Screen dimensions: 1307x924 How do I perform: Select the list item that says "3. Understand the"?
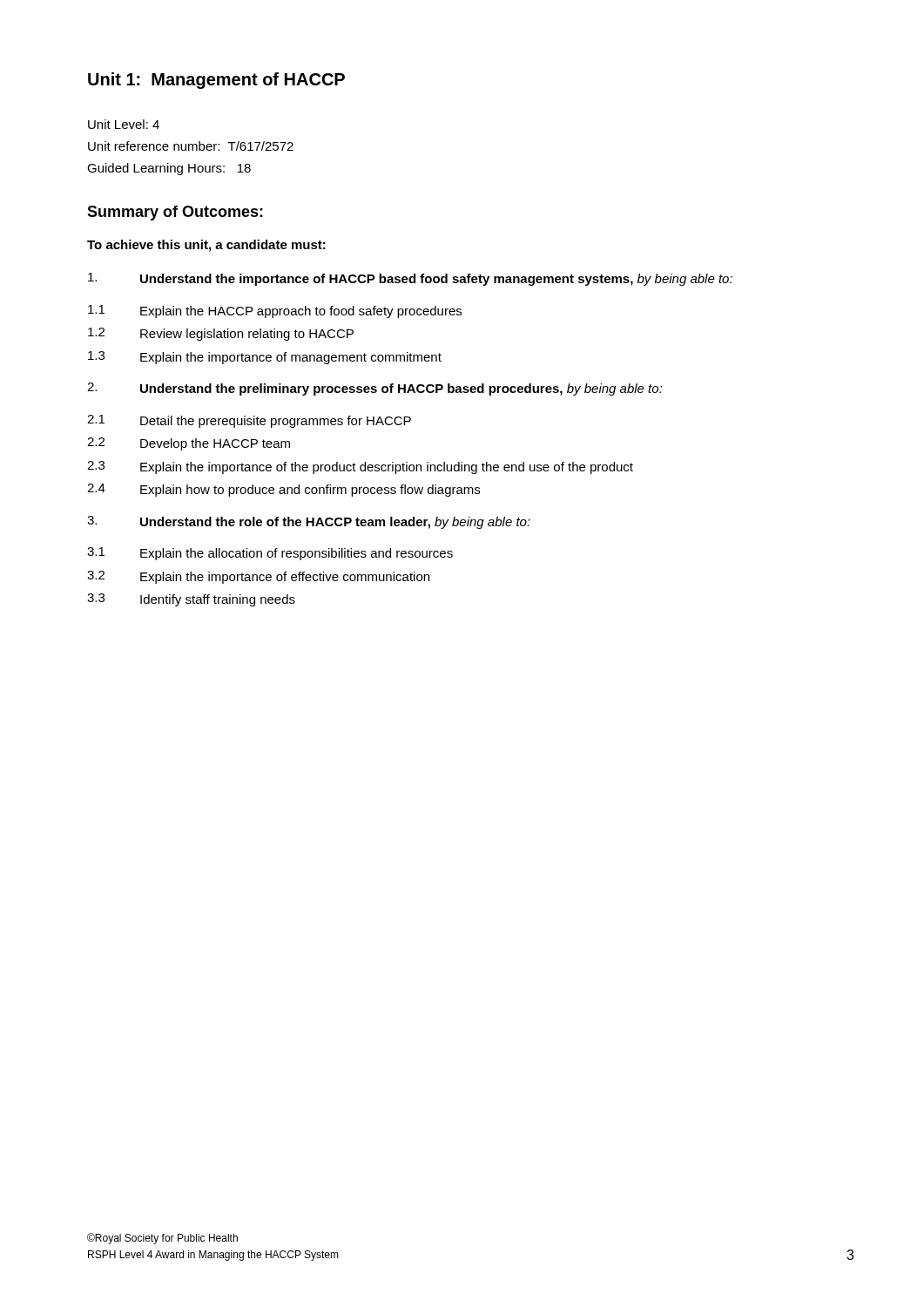453,522
